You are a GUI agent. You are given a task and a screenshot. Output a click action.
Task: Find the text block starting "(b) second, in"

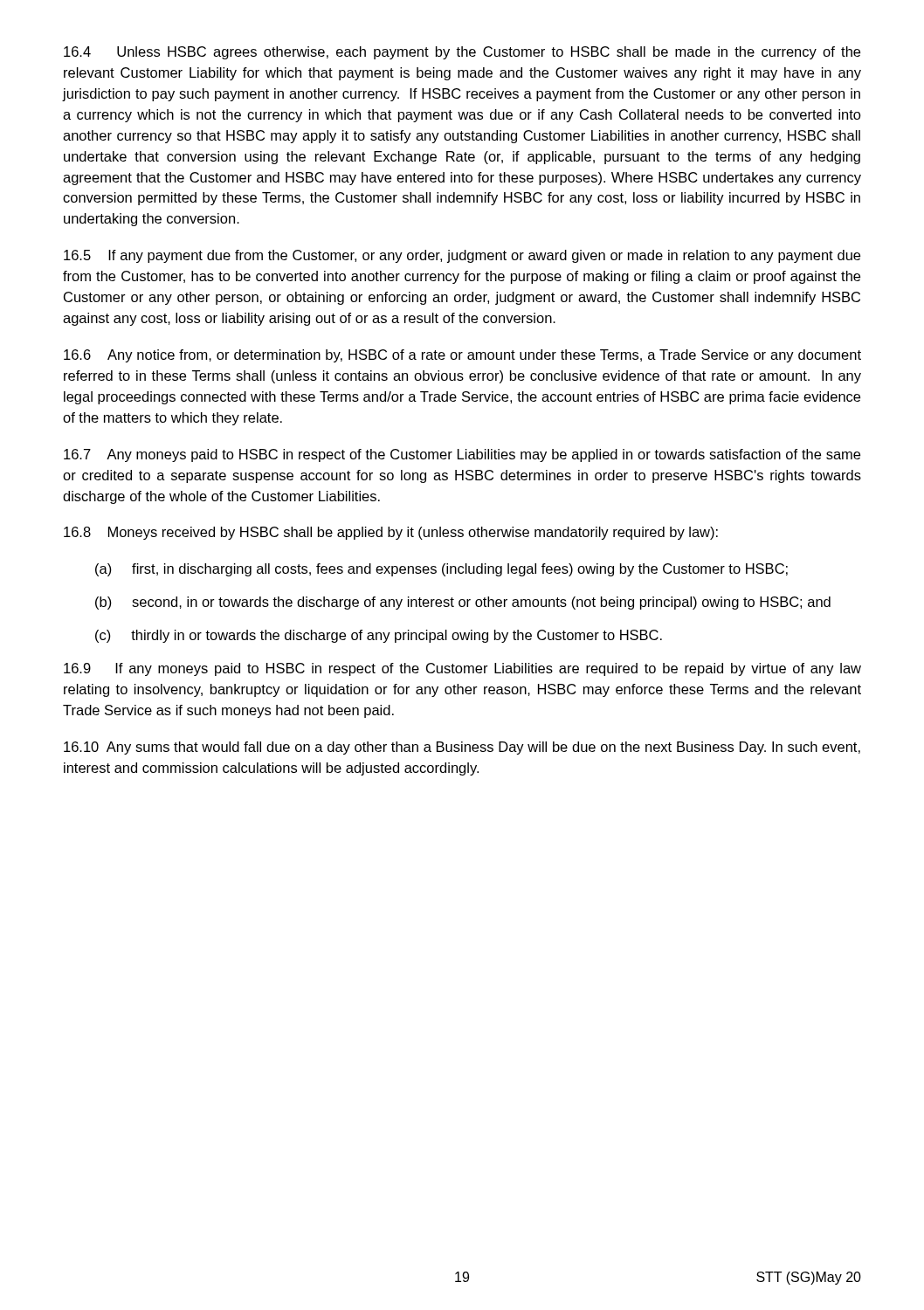click(x=463, y=602)
